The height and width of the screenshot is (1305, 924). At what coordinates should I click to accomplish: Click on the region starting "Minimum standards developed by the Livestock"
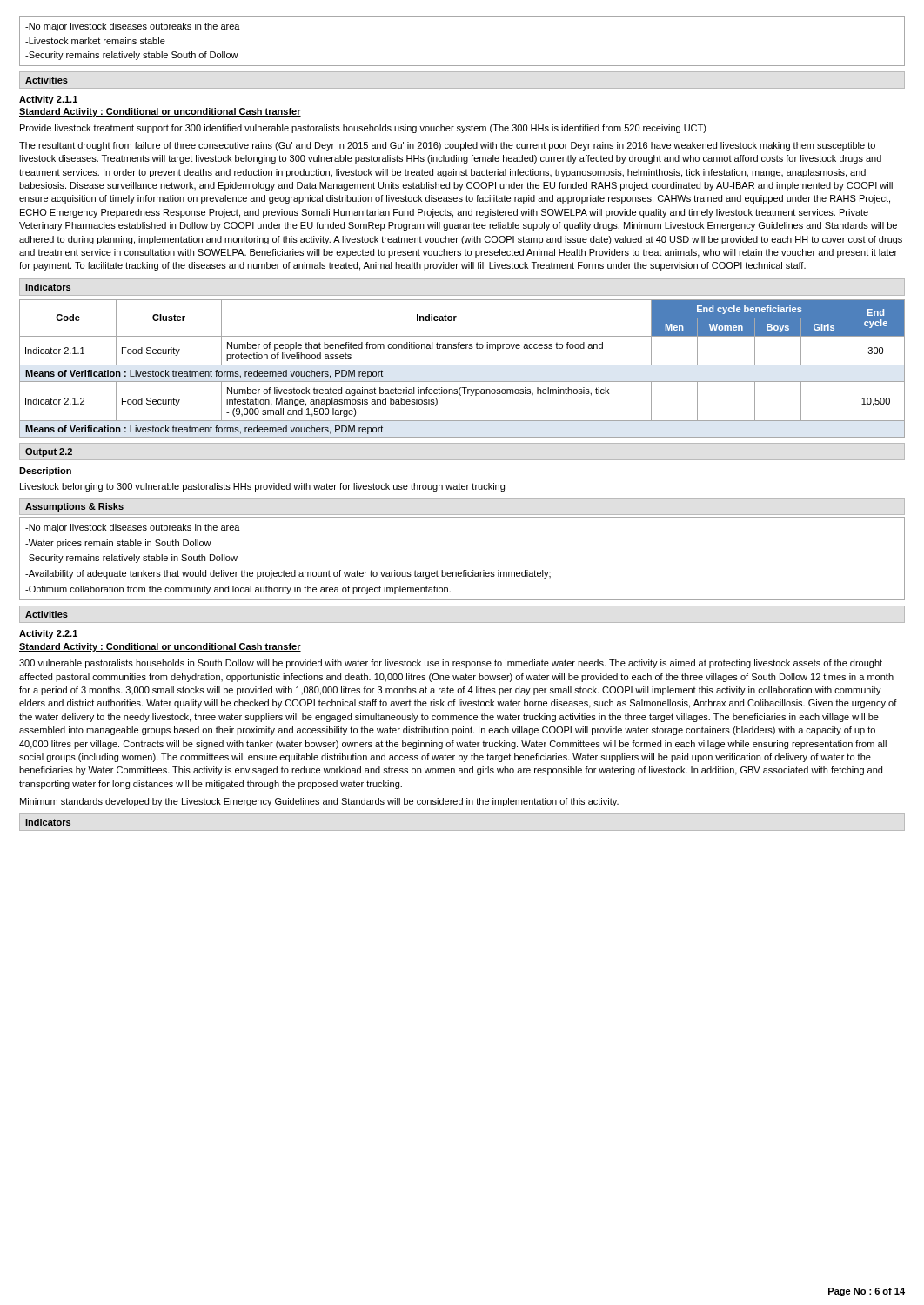coord(319,801)
